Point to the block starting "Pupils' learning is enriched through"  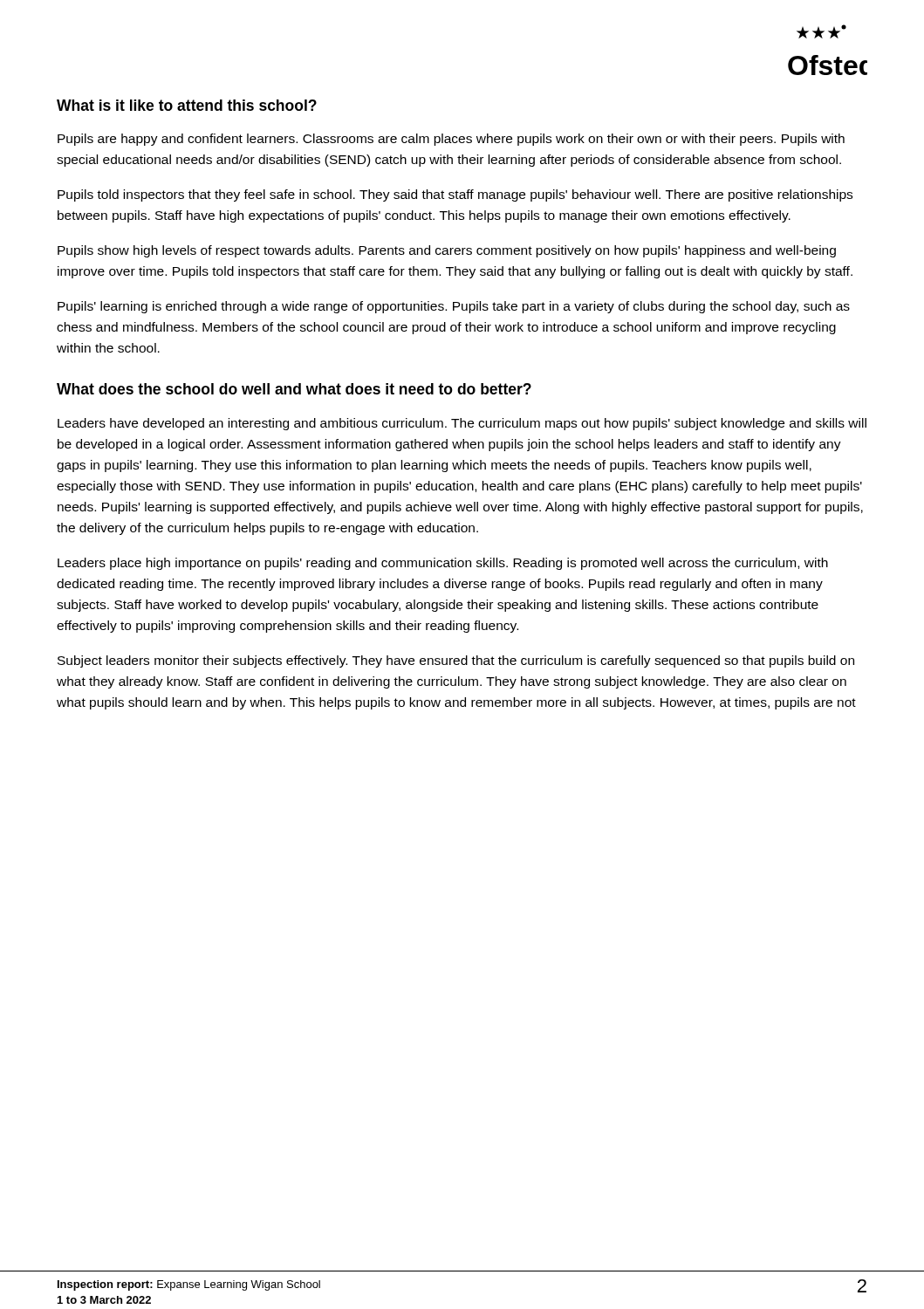(x=453, y=327)
